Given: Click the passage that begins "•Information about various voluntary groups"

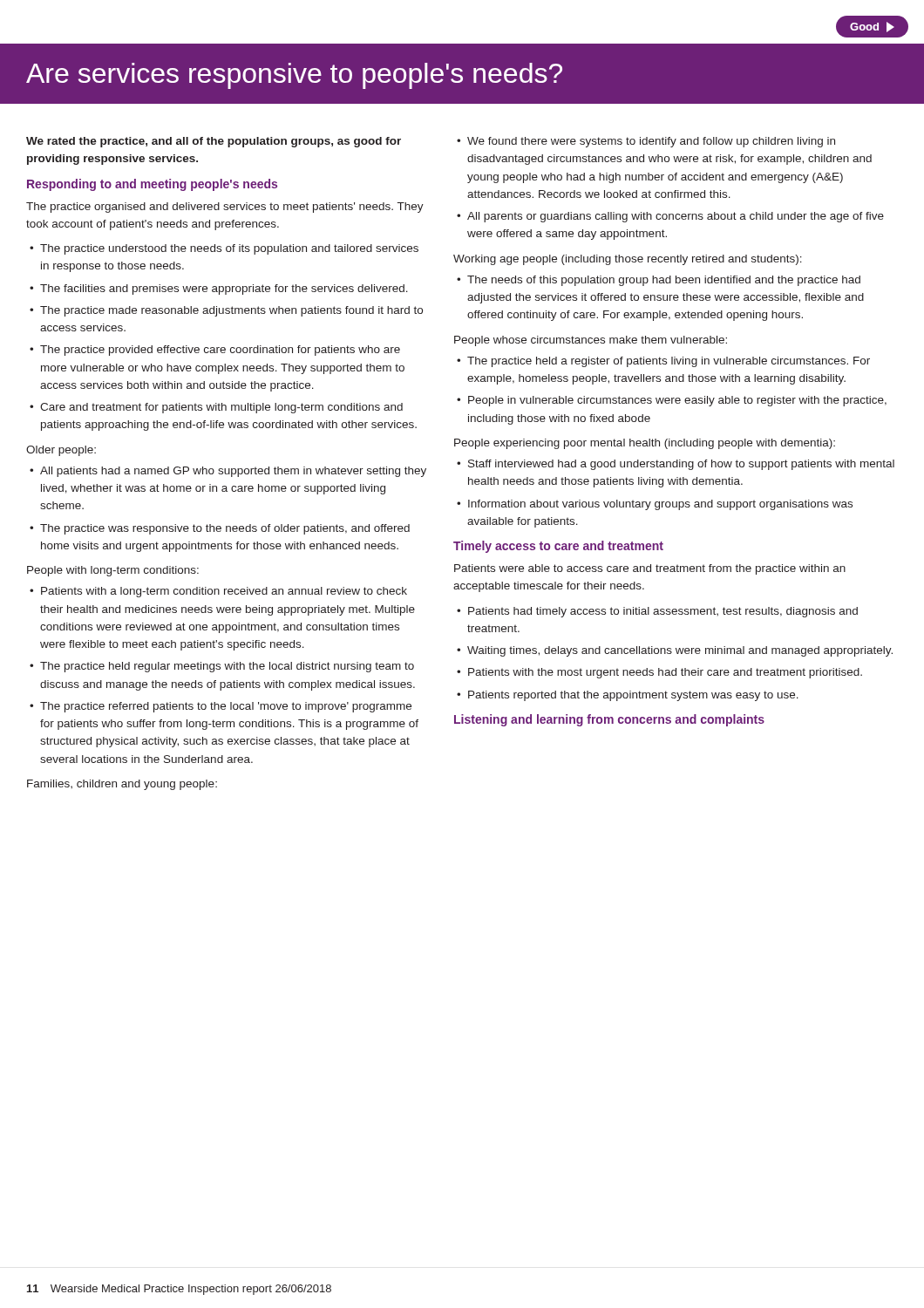Looking at the screenshot, I should click(x=655, y=511).
